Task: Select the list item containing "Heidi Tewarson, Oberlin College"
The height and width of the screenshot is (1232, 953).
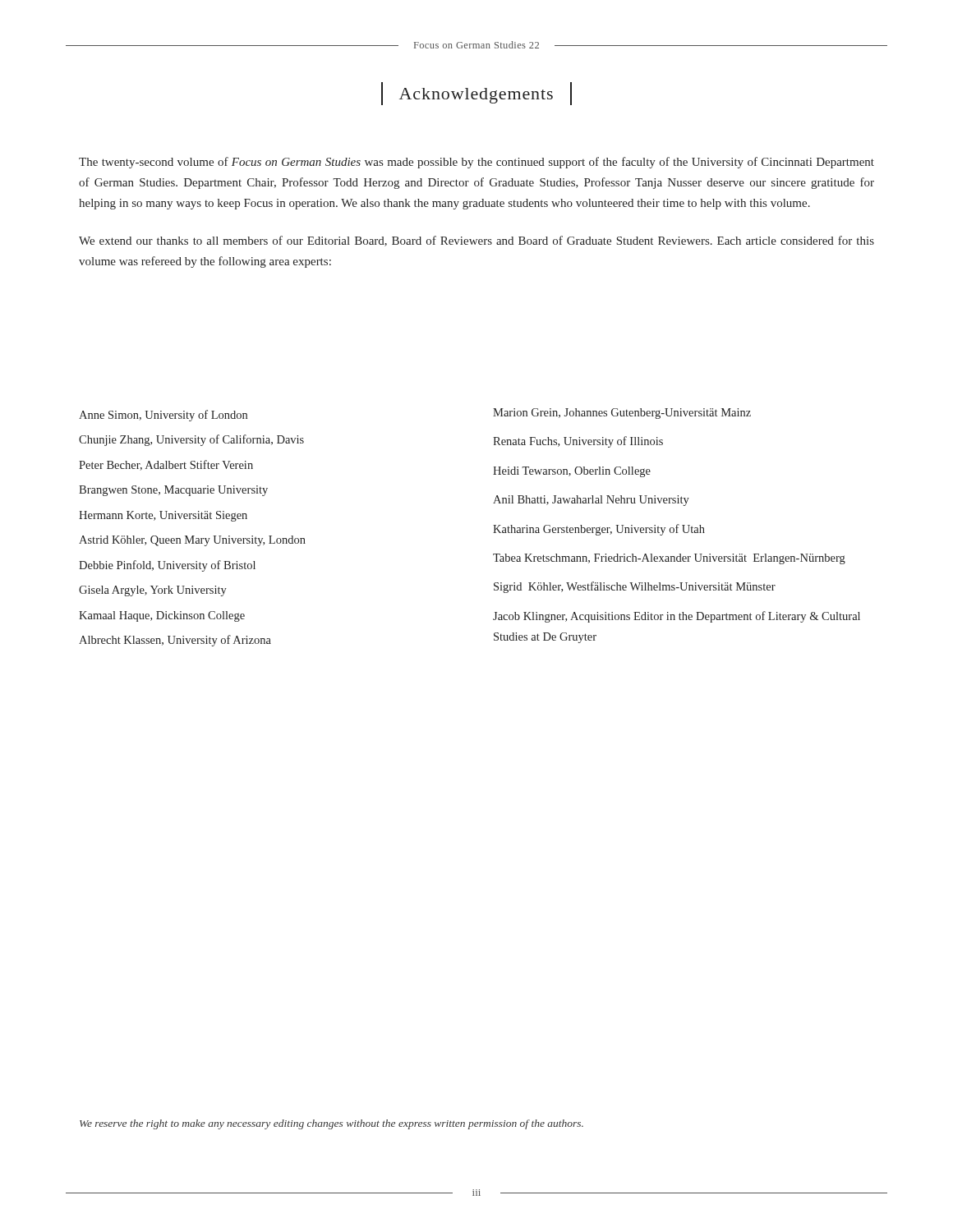Action: (572, 470)
